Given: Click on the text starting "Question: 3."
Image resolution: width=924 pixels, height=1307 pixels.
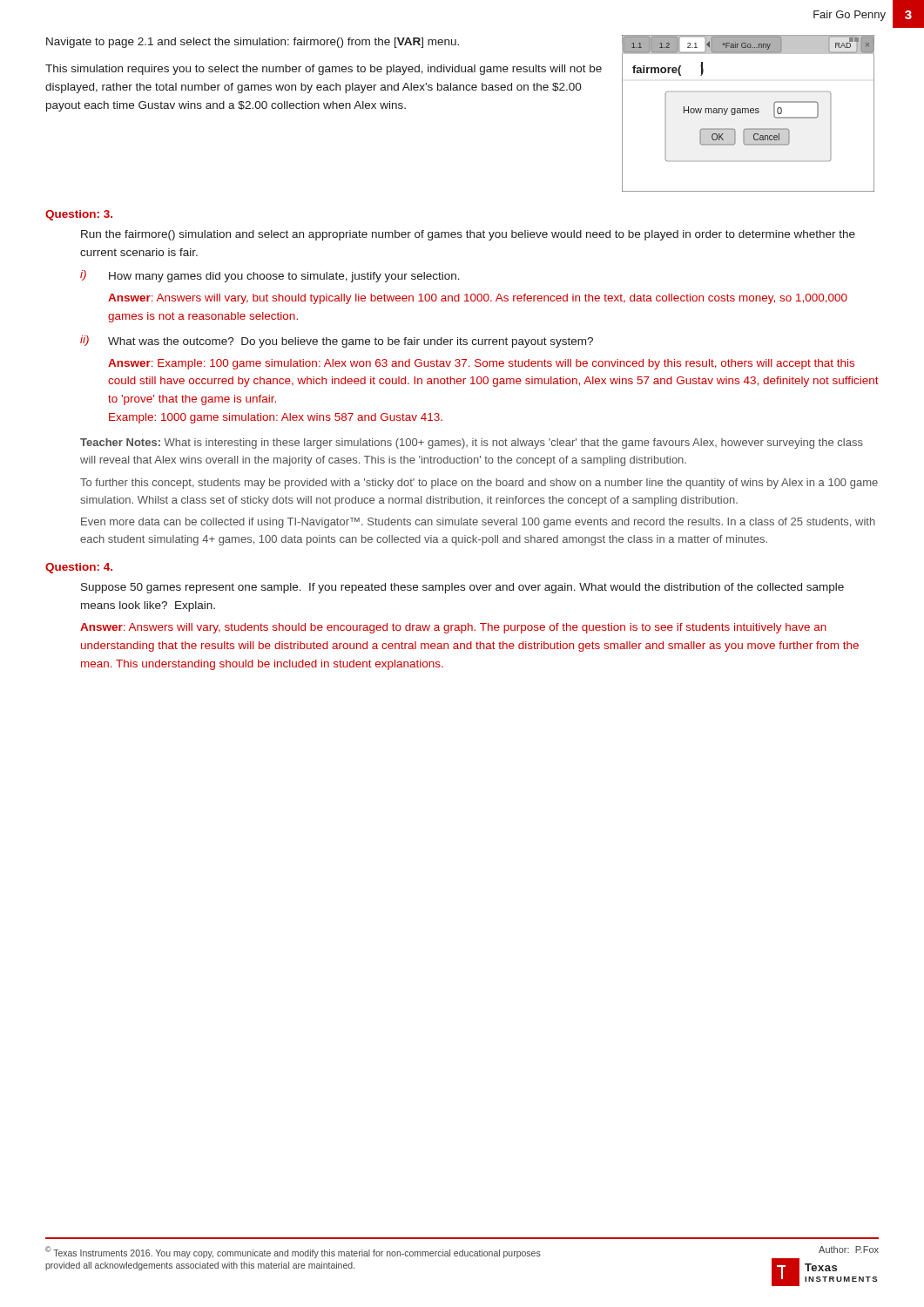Looking at the screenshot, I should click(79, 214).
